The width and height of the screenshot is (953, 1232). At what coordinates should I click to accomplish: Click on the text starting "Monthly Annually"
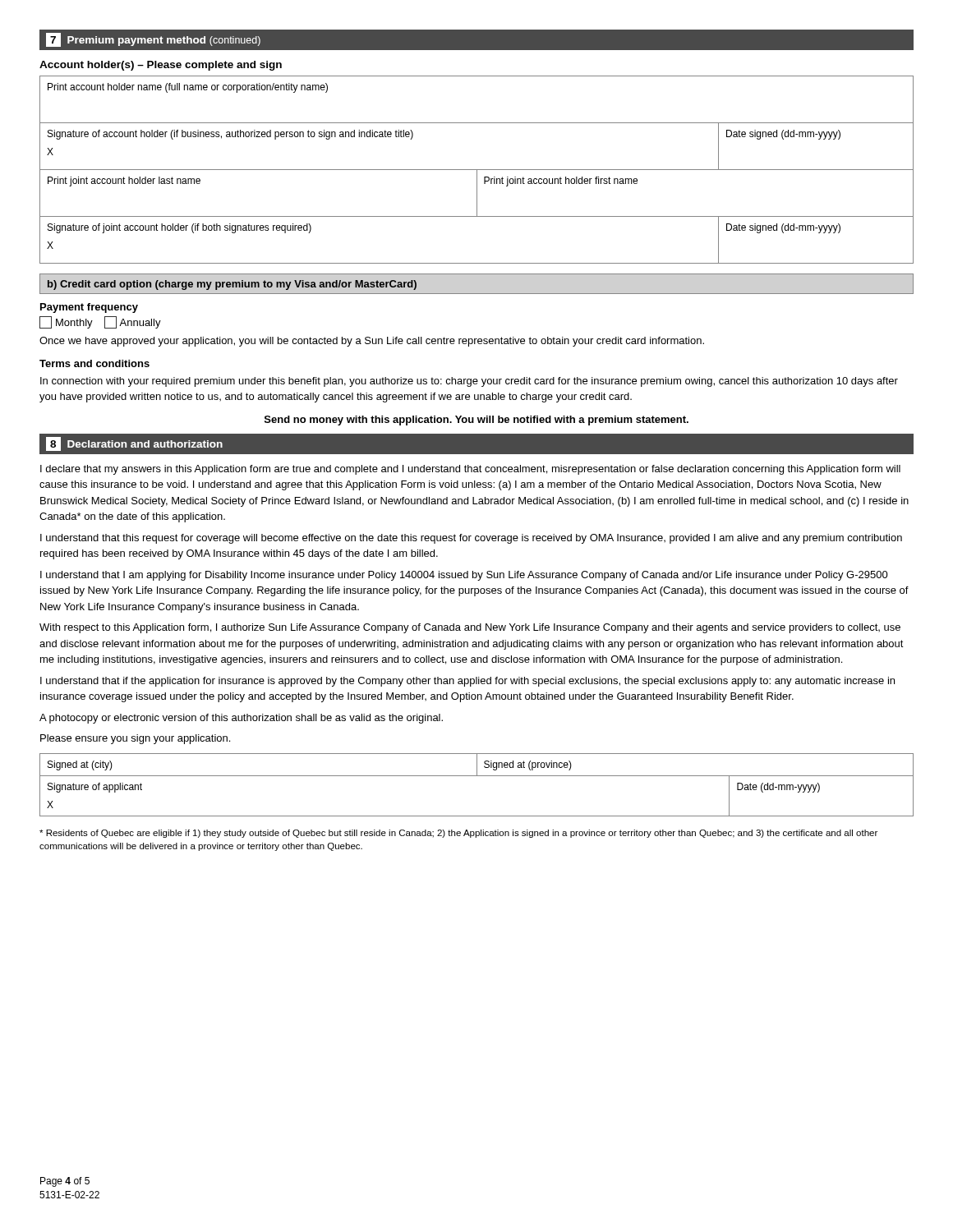click(x=100, y=322)
